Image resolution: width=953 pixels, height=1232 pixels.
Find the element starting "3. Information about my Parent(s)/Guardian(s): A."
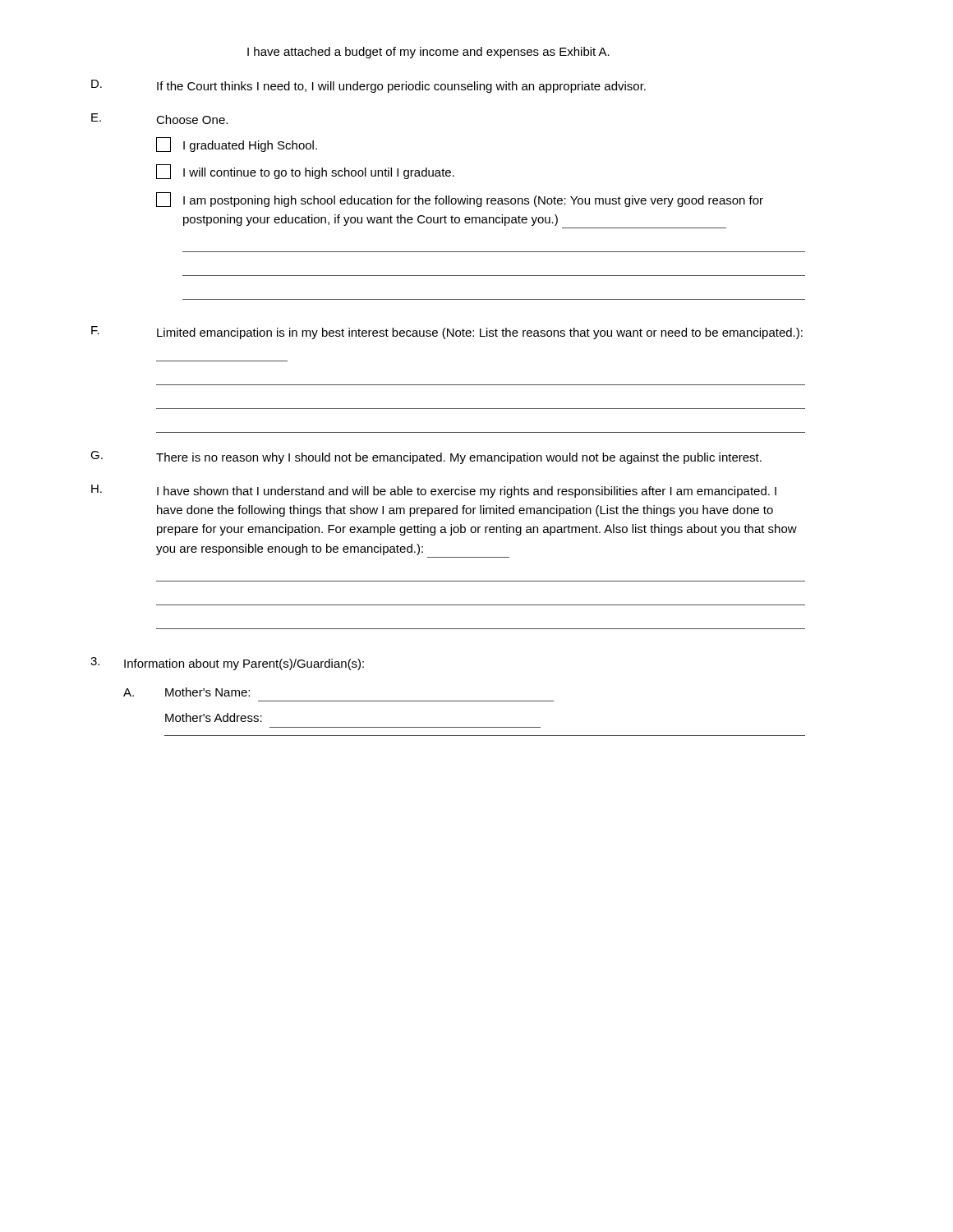click(448, 697)
